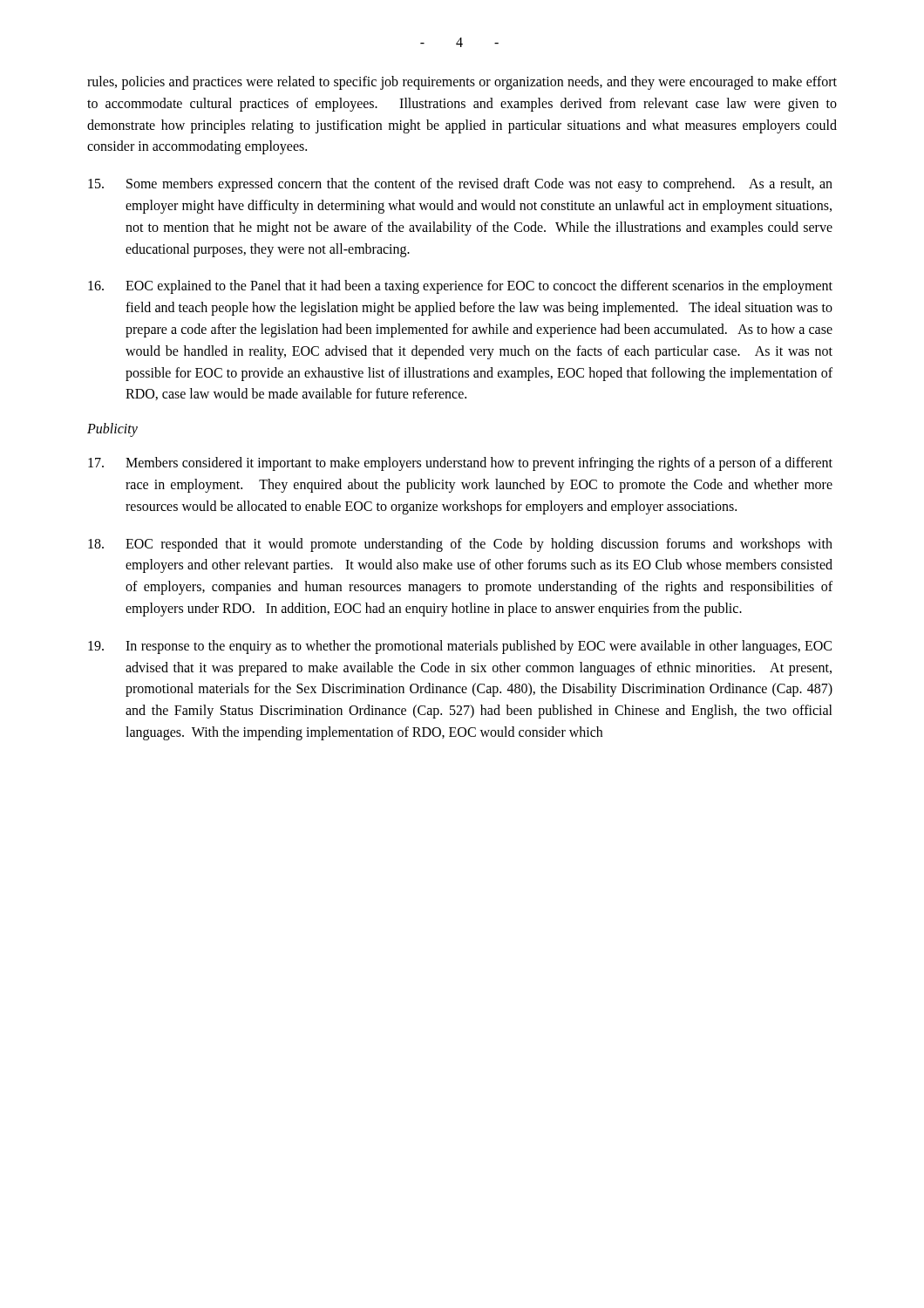Find the block on this page that starts "Some members expressed"
The image size is (924, 1308).
coord(460,217)
